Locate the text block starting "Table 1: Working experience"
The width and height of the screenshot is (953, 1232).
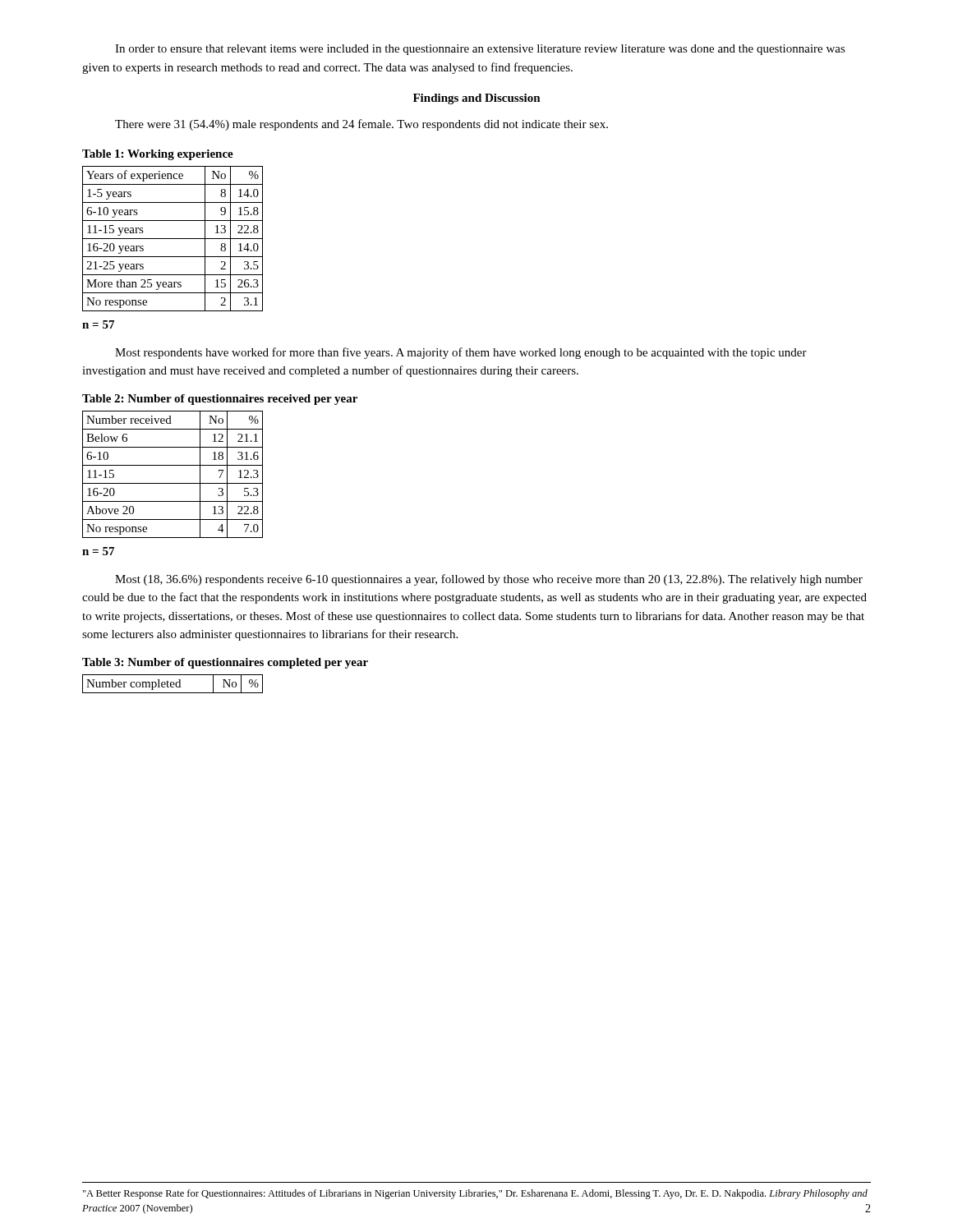coord(158,153)
